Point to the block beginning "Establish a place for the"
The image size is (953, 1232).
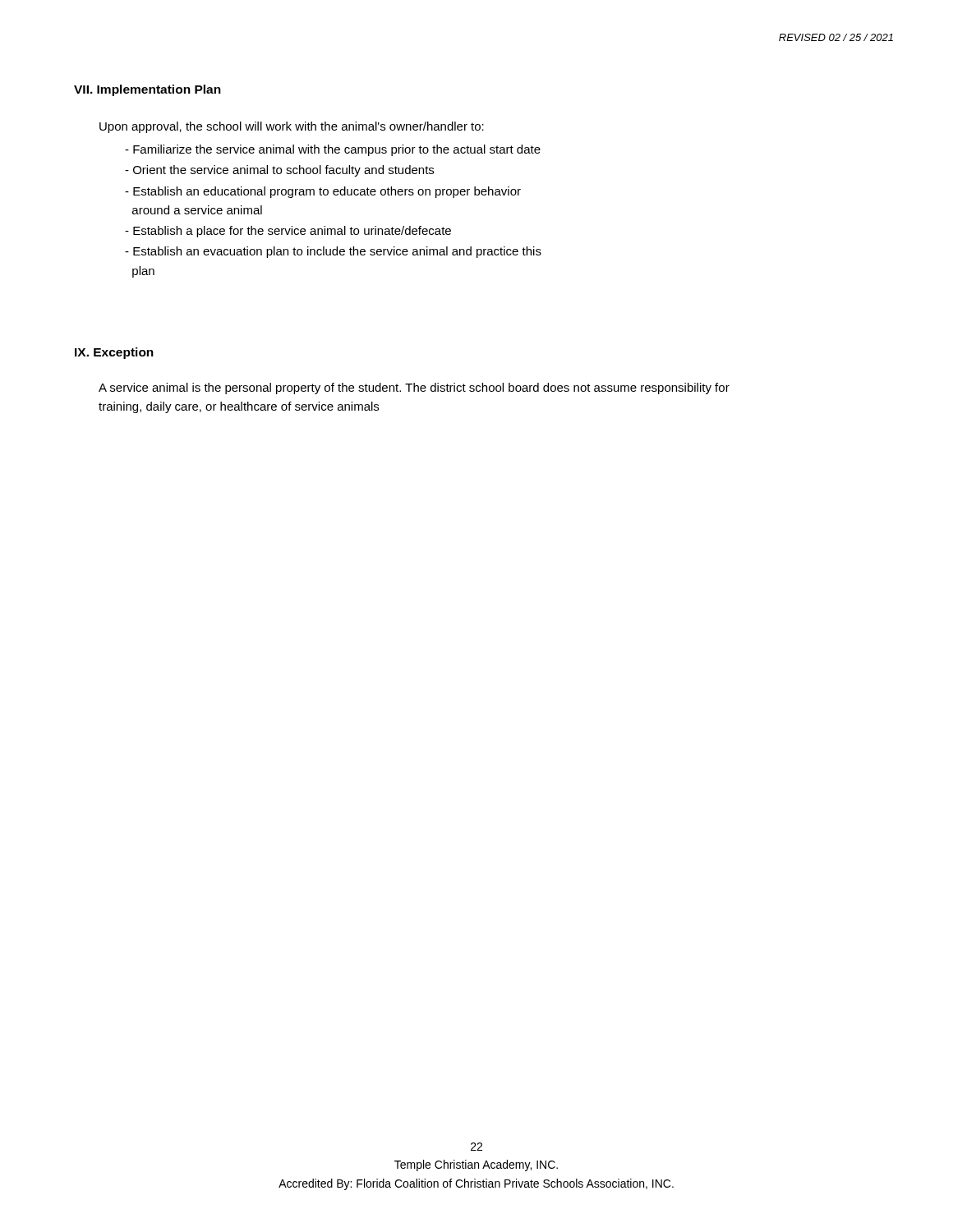288,230
